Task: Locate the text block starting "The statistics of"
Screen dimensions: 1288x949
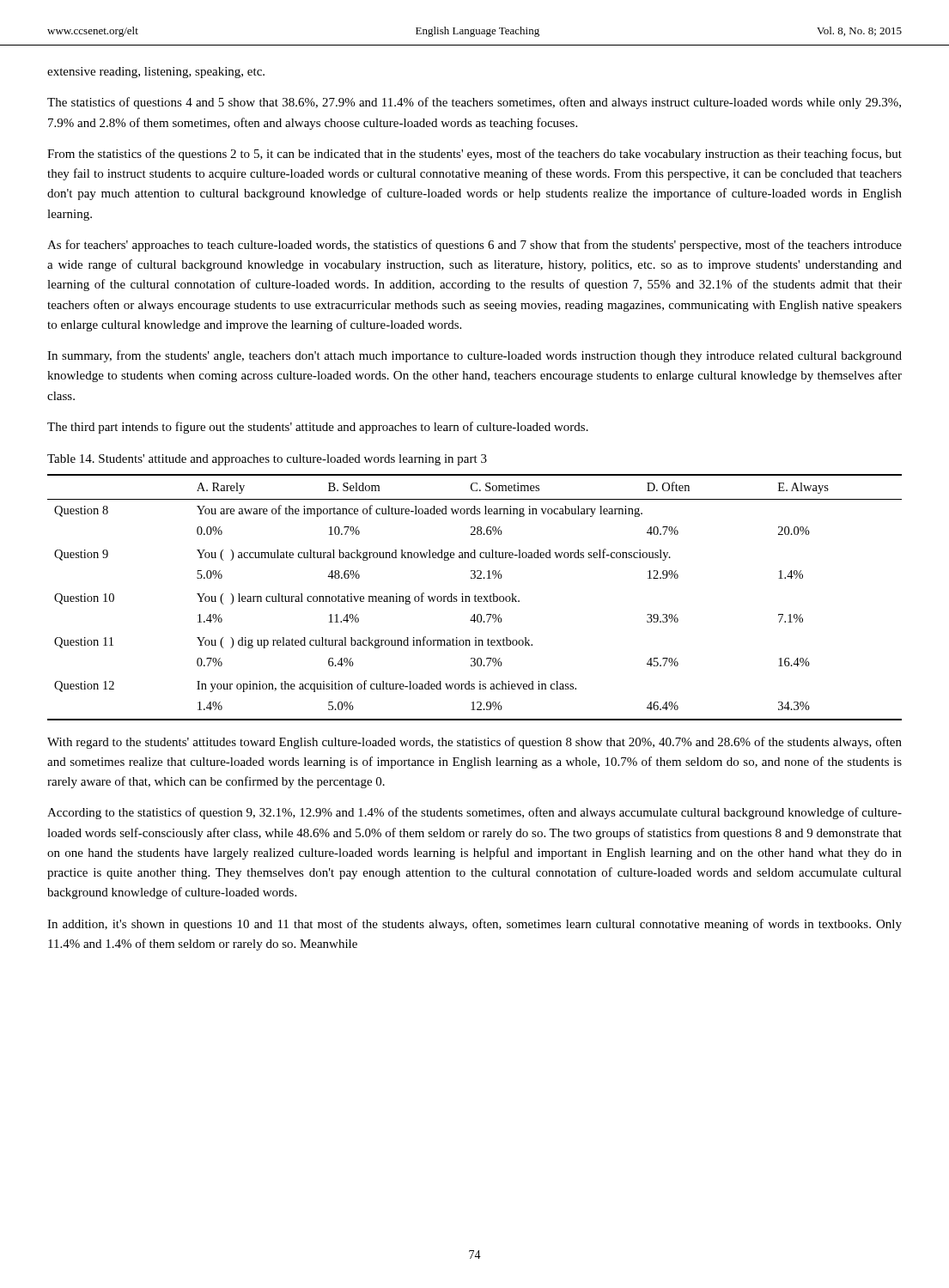Action: coord(474,113)
